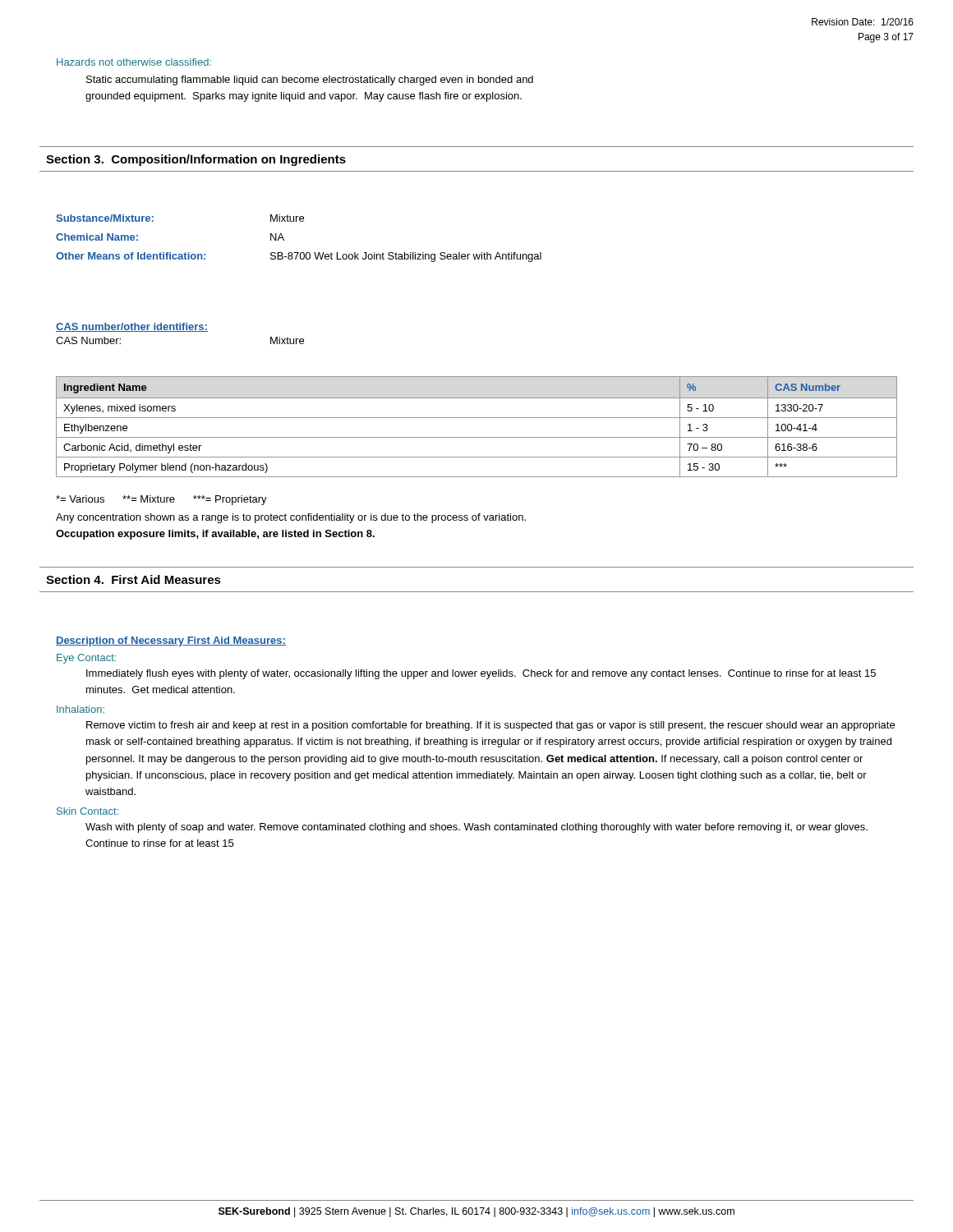Click on the section header that says "Hazards not otherwise classified: Static accumulating flammable"
This screenshot has width=953, height=1232.
point(476,80)
